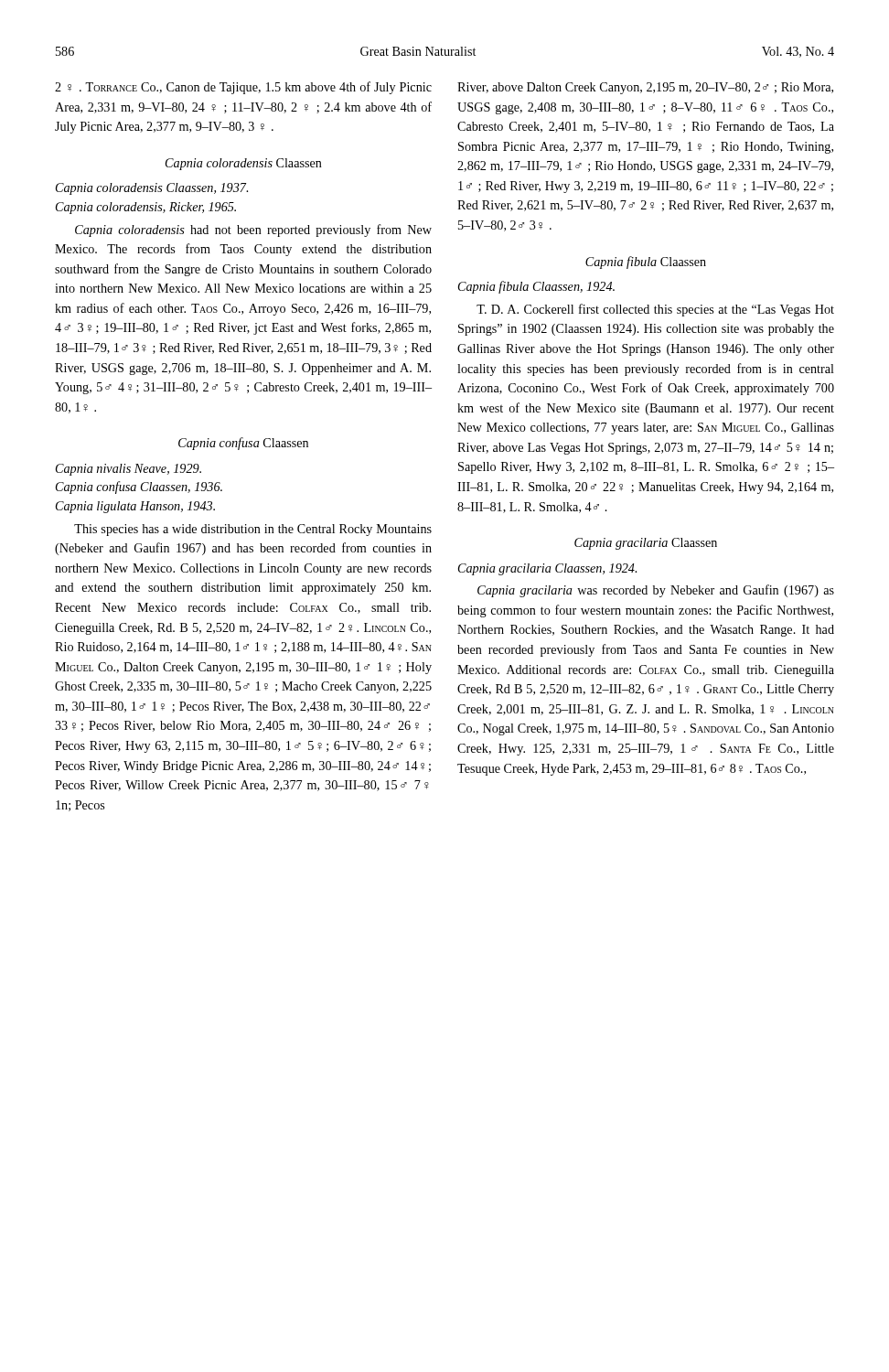This screenshot has width=889, height=1372.
Task: Point to "Capnia coloradensis Claassen"
Action: (243, 163)
